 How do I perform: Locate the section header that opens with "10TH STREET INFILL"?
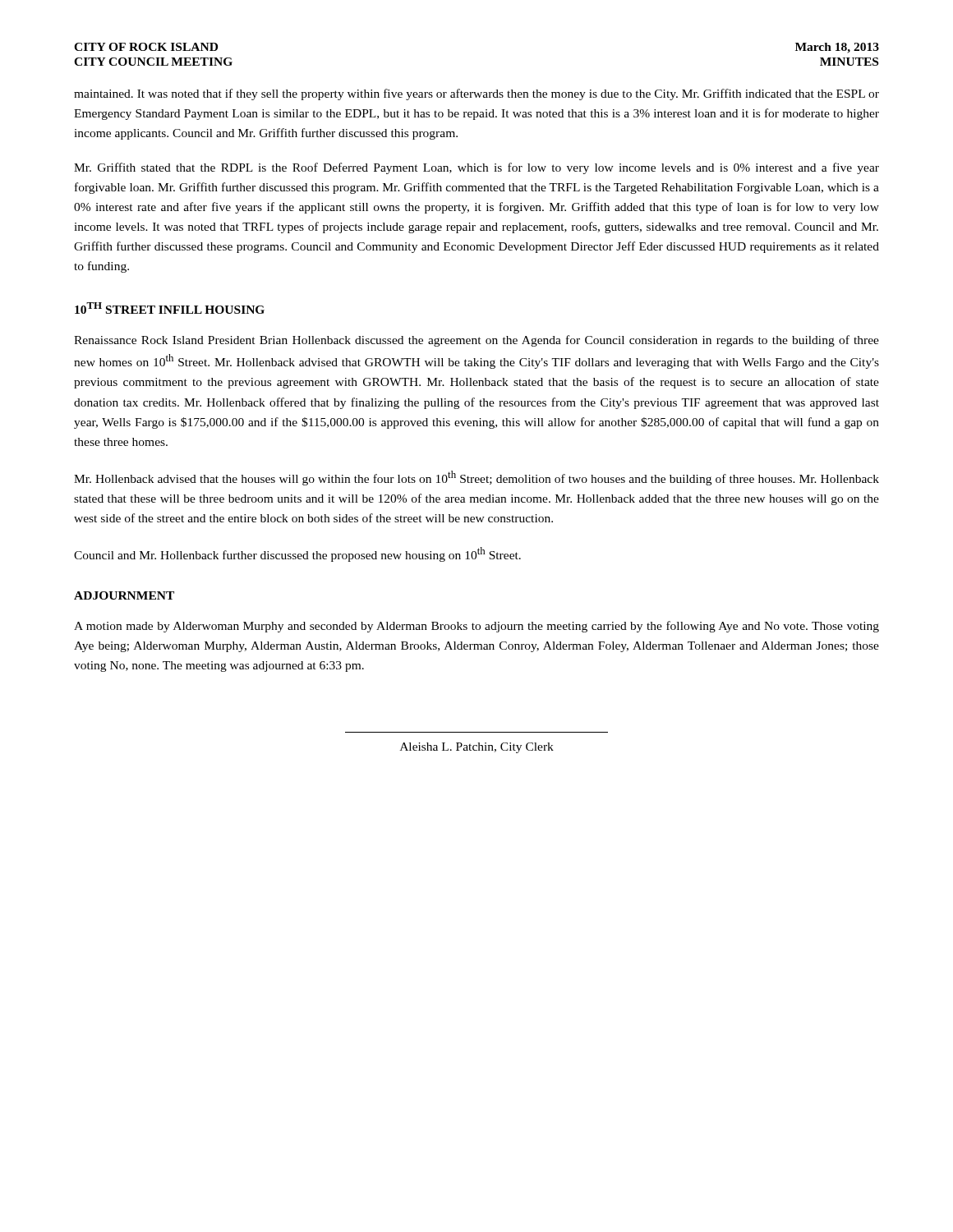coord(169,308)
